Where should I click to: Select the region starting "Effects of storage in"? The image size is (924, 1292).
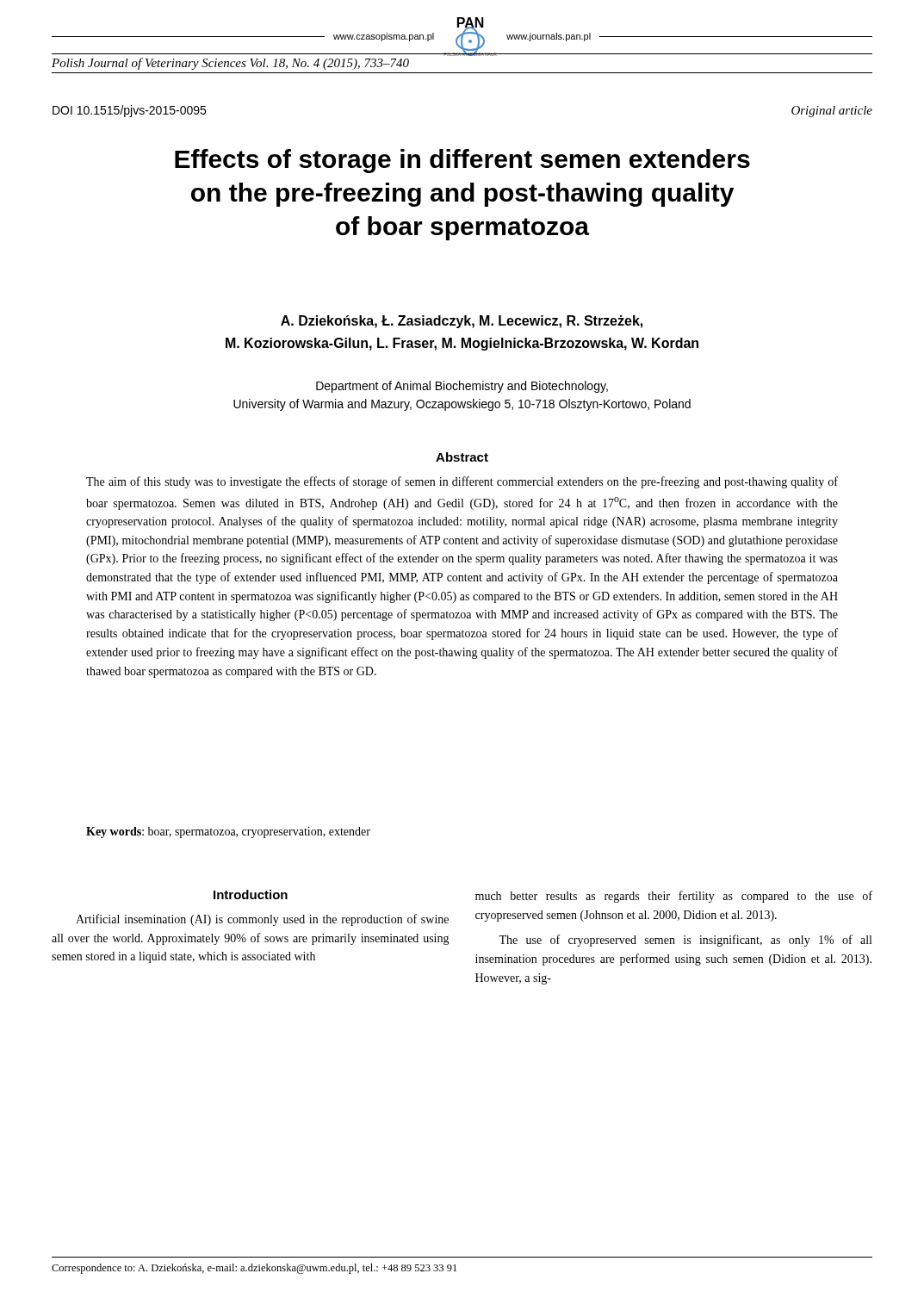point(462,193)
